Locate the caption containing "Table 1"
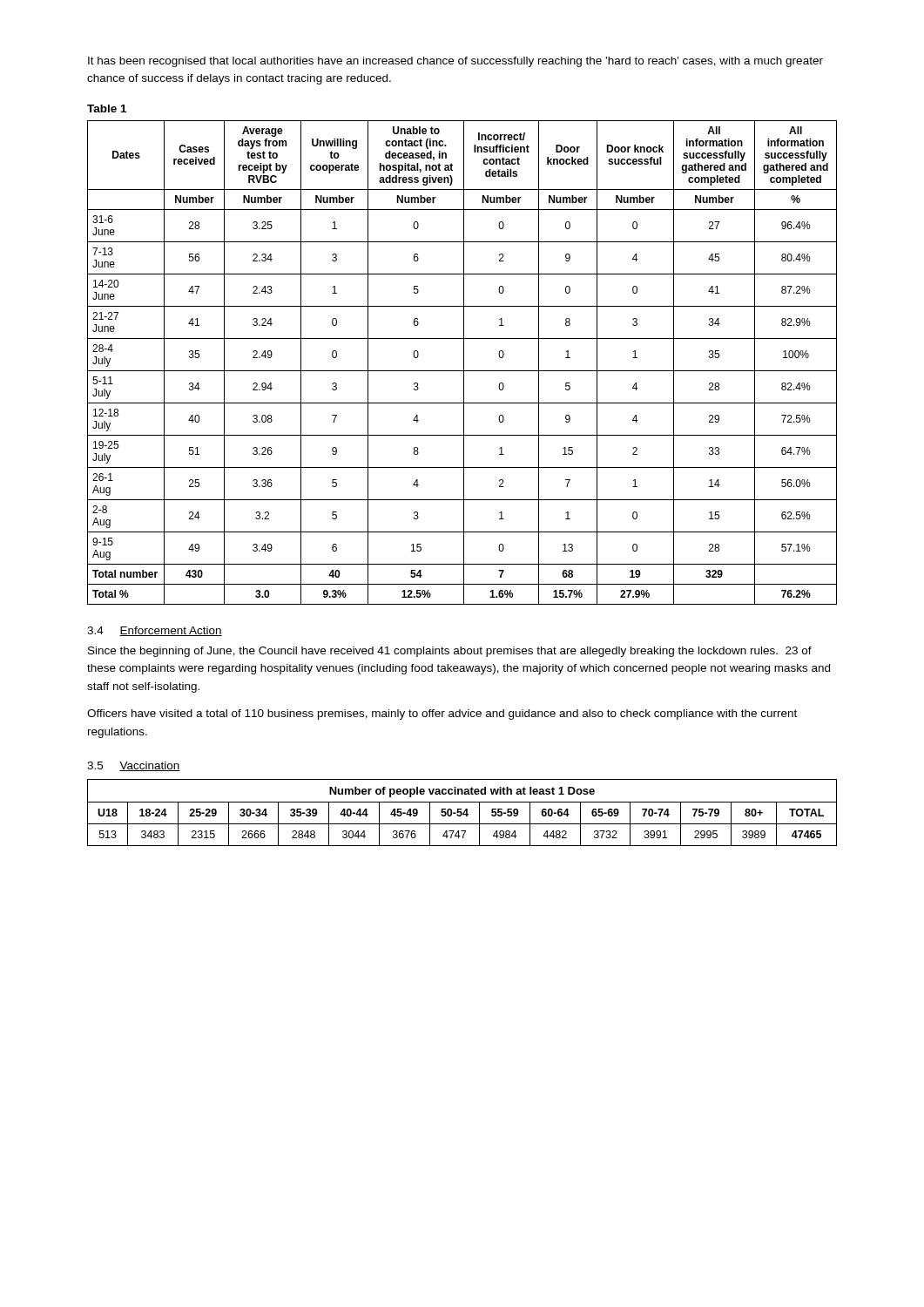Viewport: 924px width, 1307px height. pyautogui.click(x=107, y=108)
